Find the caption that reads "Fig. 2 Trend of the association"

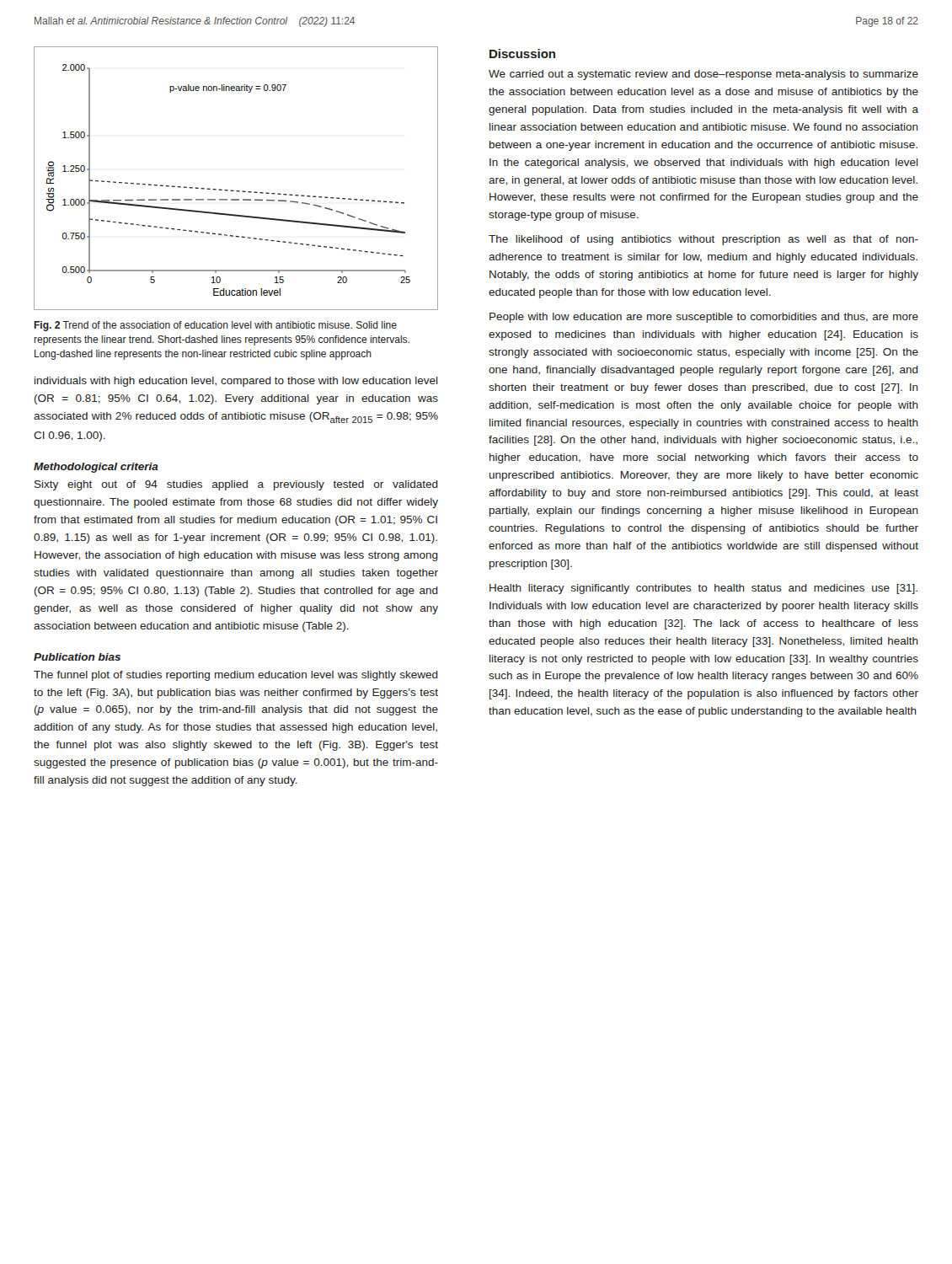click(222, 339)
